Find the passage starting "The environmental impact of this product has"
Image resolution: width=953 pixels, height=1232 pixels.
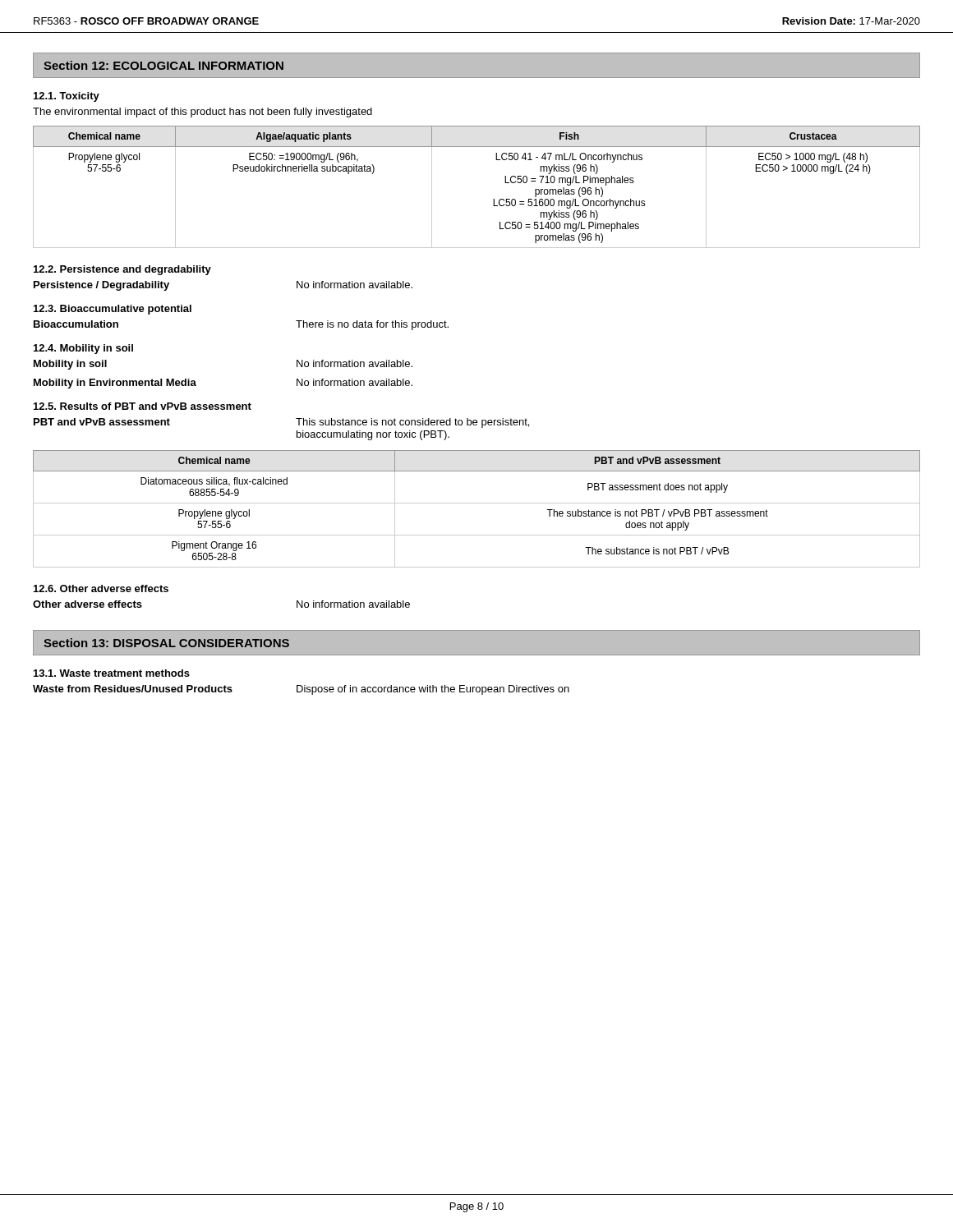click(203, 111)
